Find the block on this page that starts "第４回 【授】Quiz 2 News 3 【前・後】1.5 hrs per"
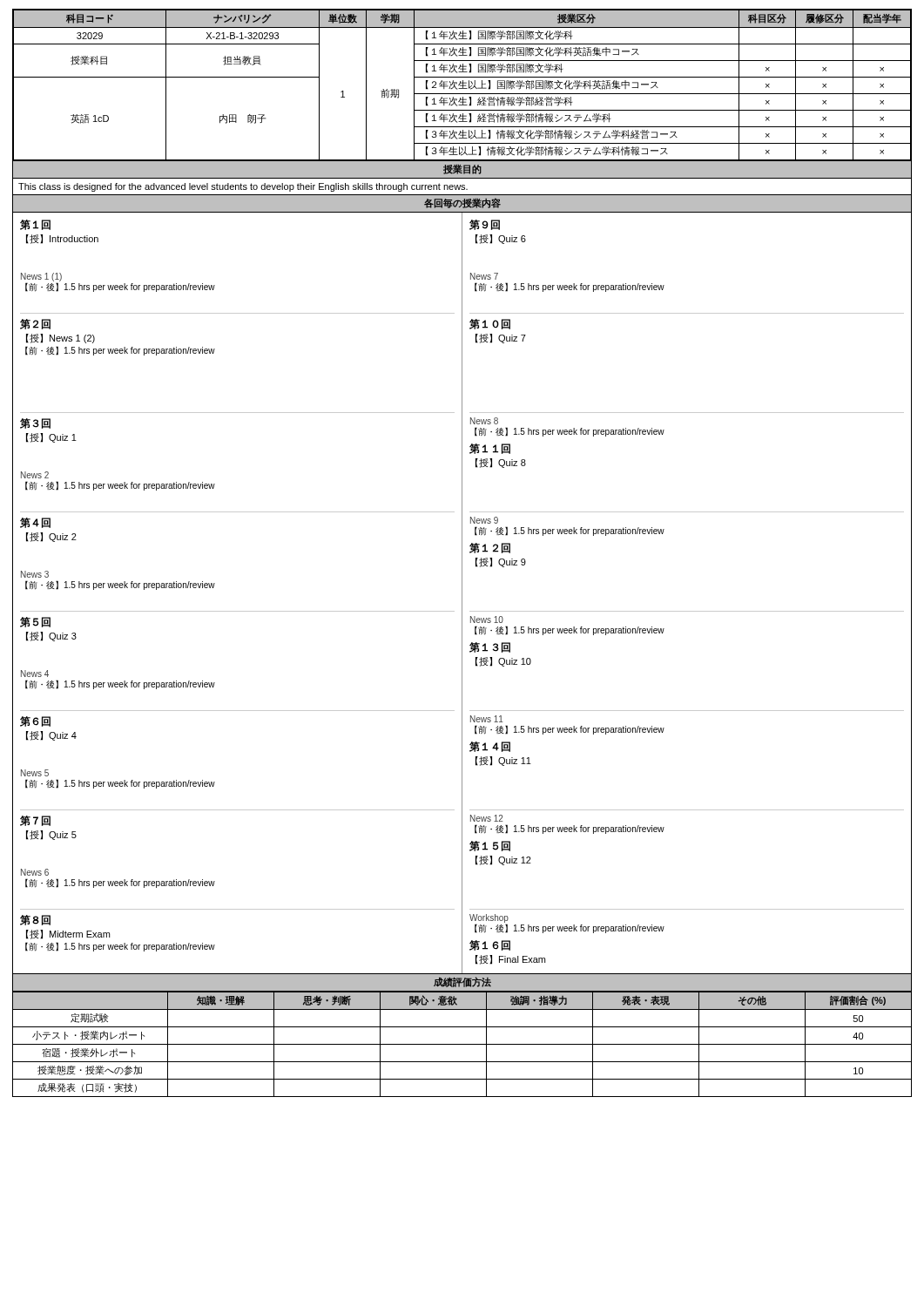This screenshot has width=924, height=1307. click(x=35, y=523)
